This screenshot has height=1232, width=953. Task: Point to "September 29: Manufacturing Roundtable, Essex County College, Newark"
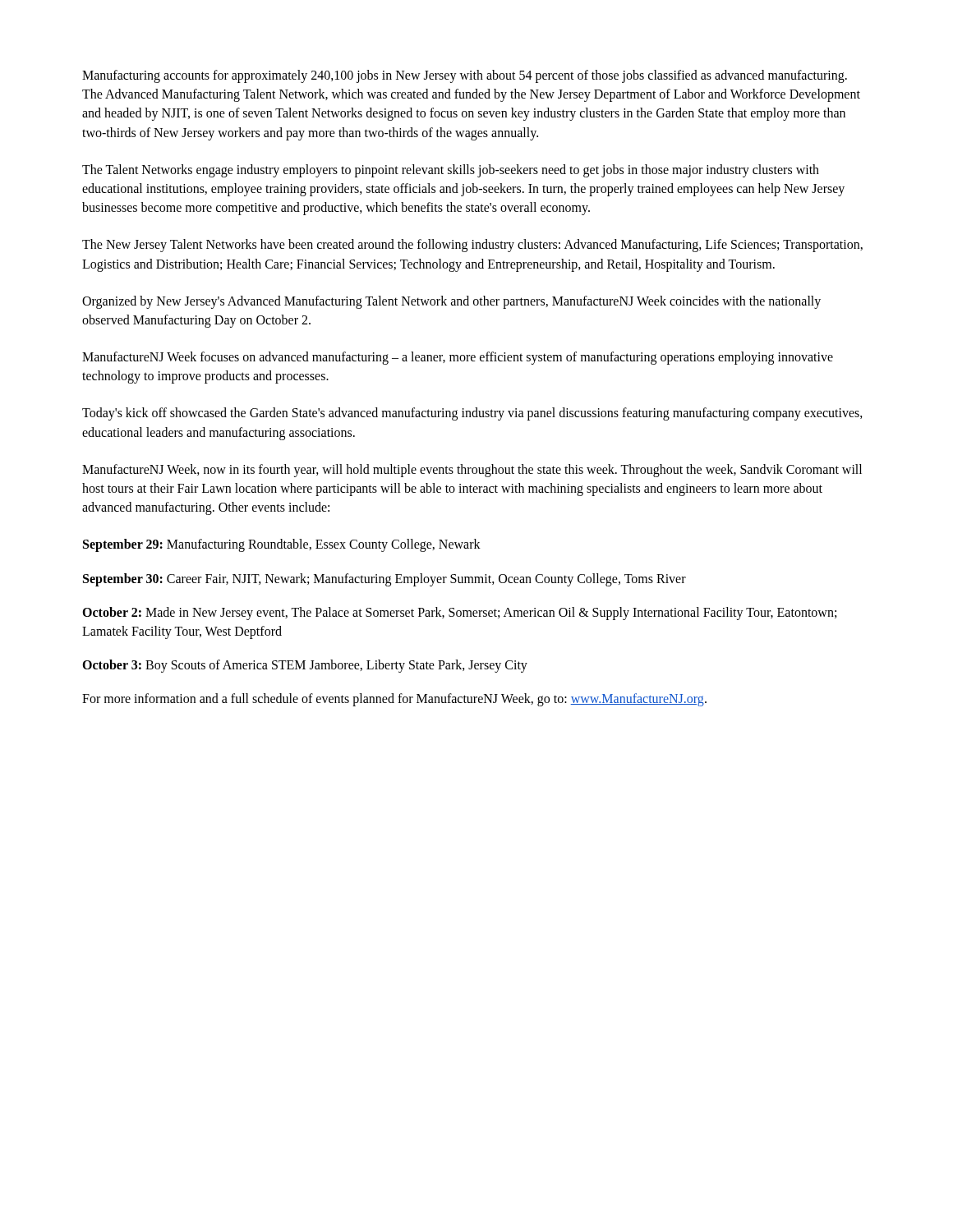(281, 544)
